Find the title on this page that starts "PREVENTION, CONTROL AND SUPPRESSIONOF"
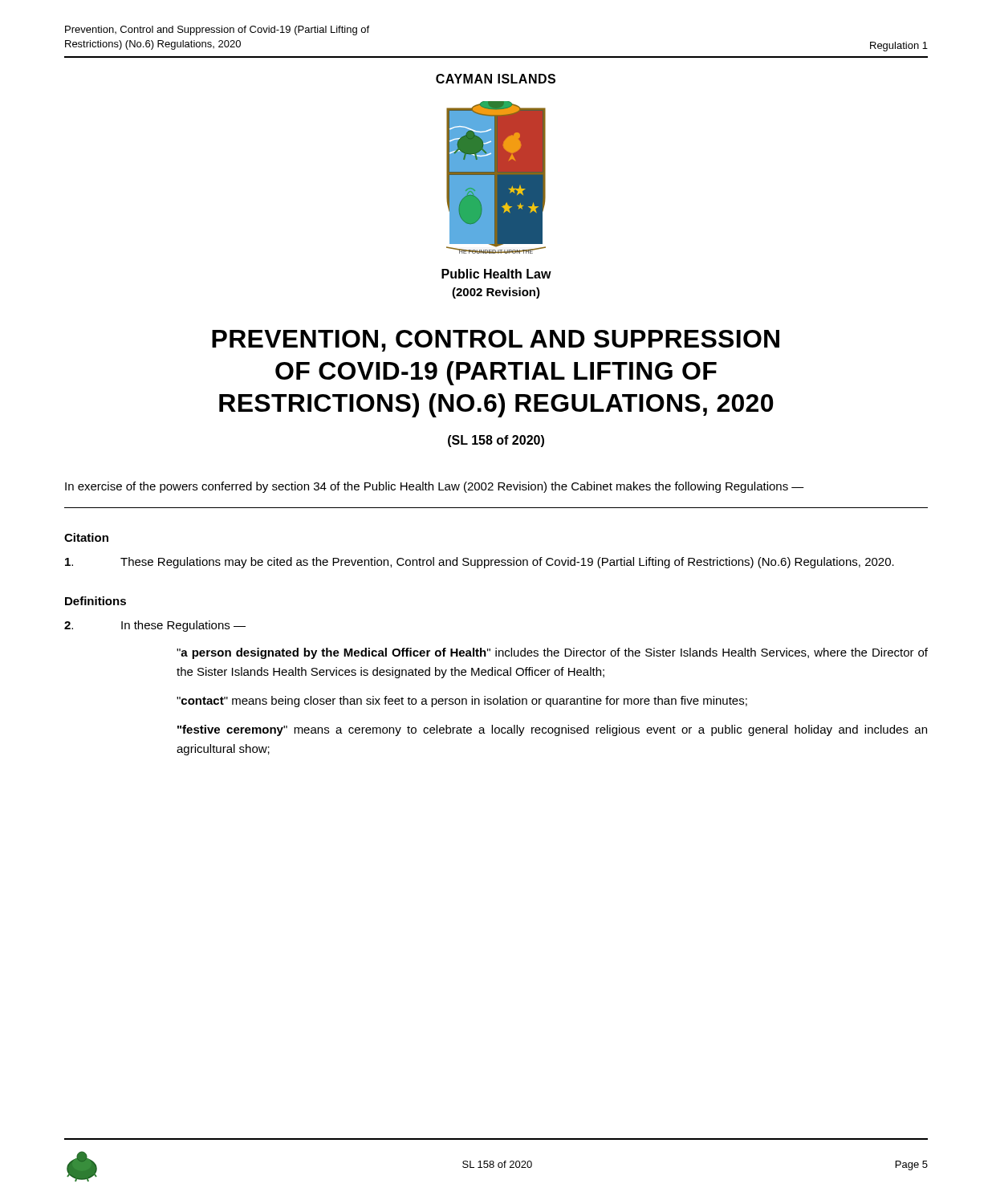This screenshot has width=992, height=1204. (x=496, y=371)
